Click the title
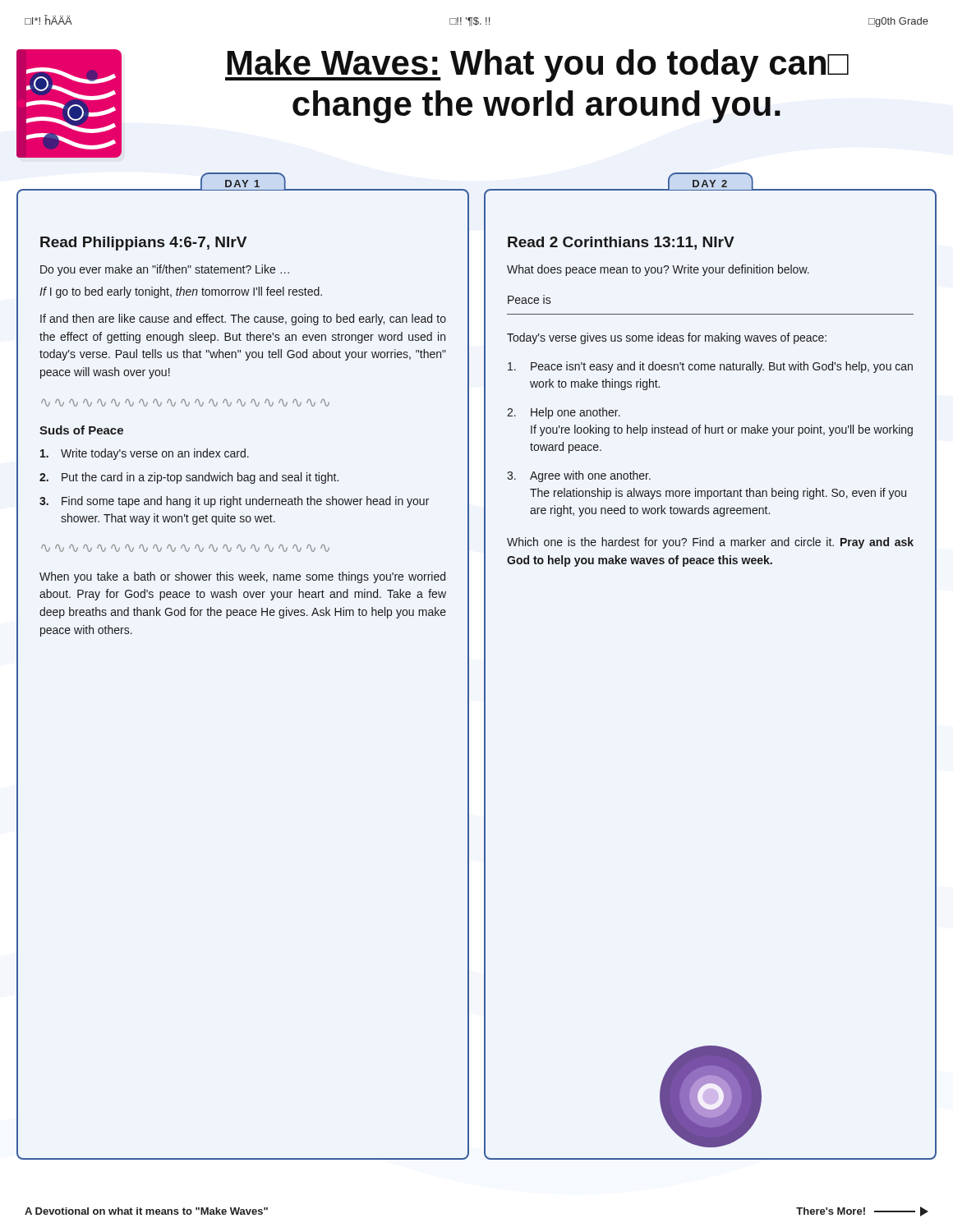 [x=537, y=83]
